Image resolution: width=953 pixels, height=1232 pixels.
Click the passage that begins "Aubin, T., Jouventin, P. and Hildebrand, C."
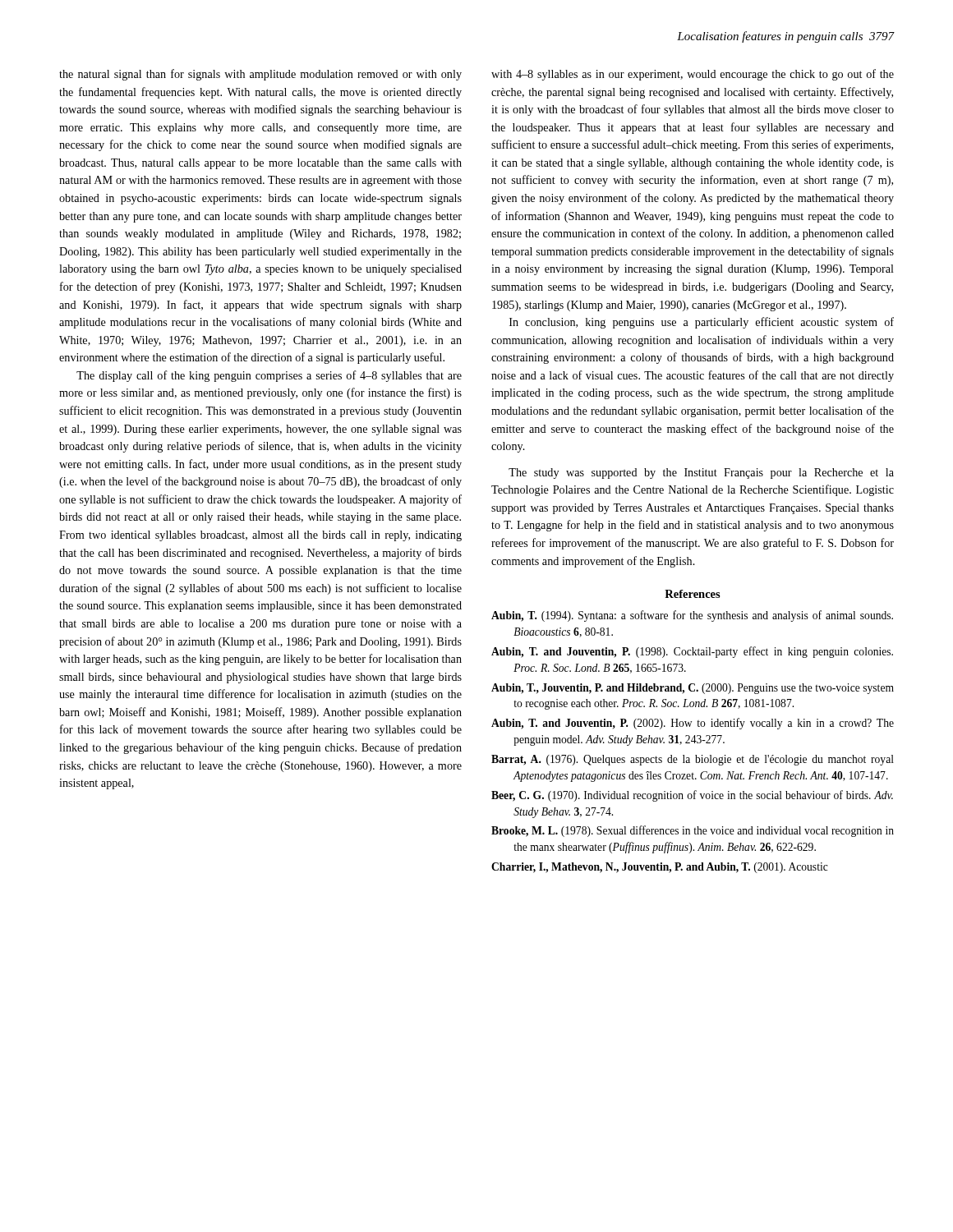(x=693, y=696)
